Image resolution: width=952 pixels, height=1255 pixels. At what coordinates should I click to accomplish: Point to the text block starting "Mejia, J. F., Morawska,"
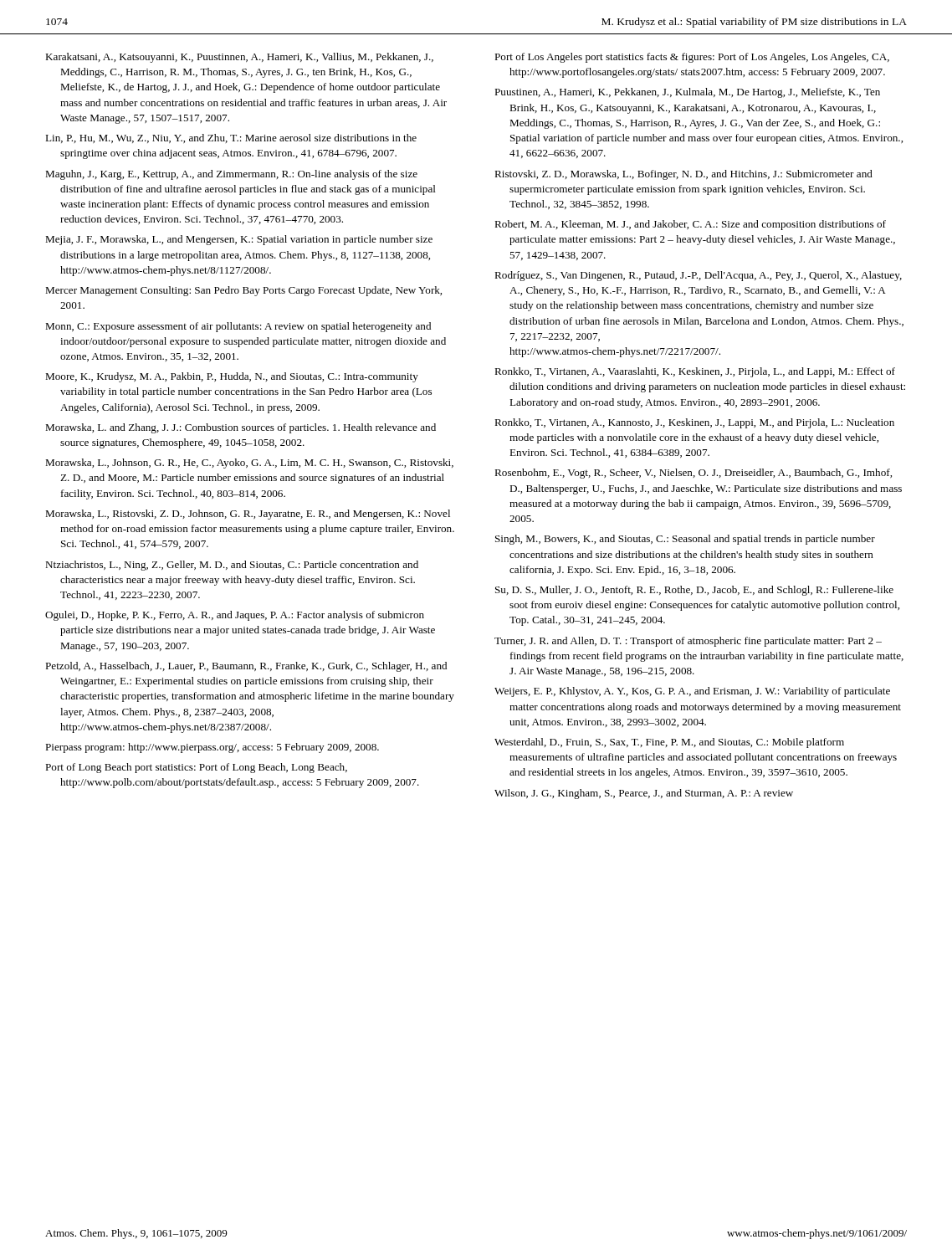[239, 254]
